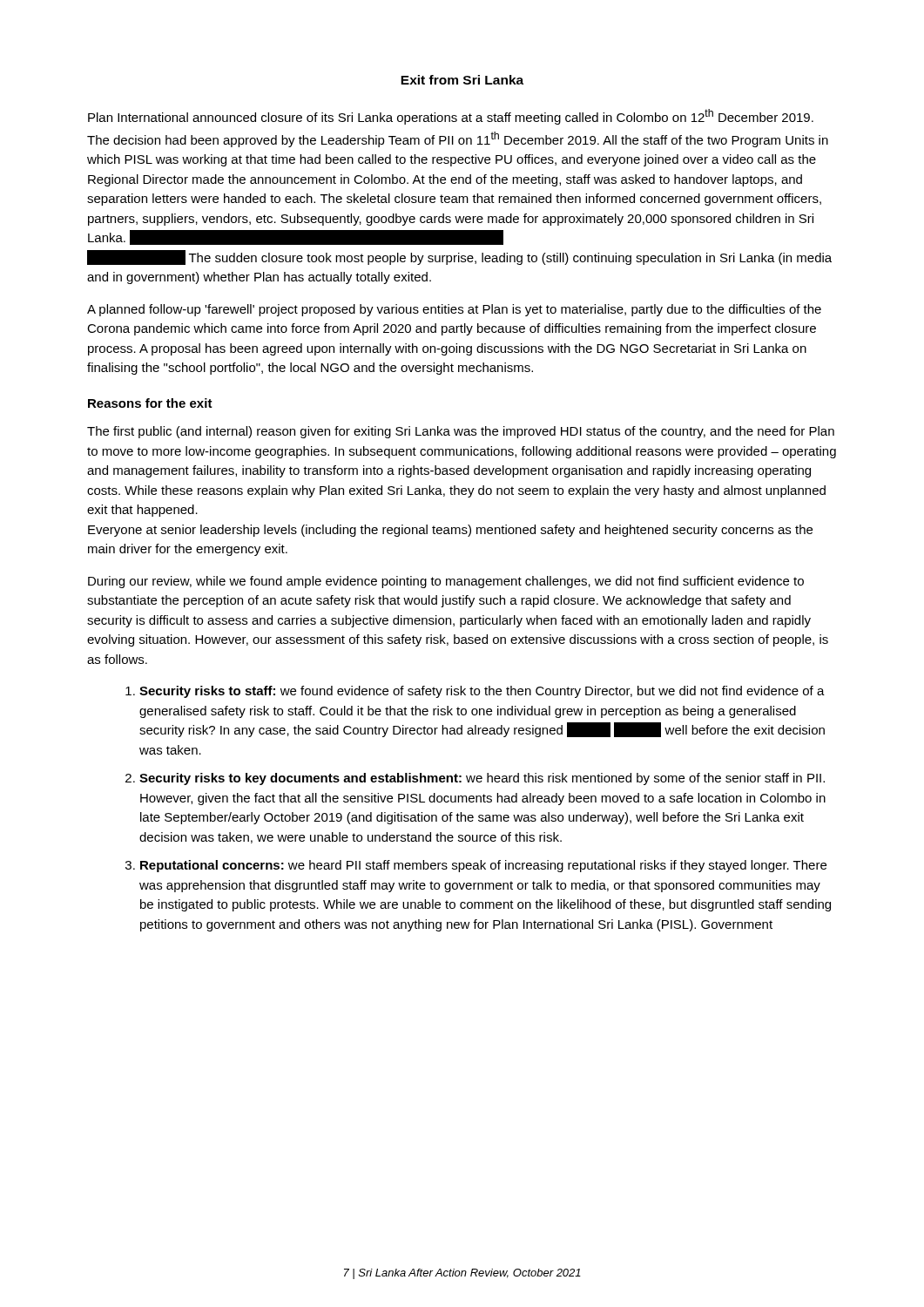Select the list item that reads "Security risks to staff: we found evidence"
The height and width of the screenshot is (1307, 924).
coord(488,721)
